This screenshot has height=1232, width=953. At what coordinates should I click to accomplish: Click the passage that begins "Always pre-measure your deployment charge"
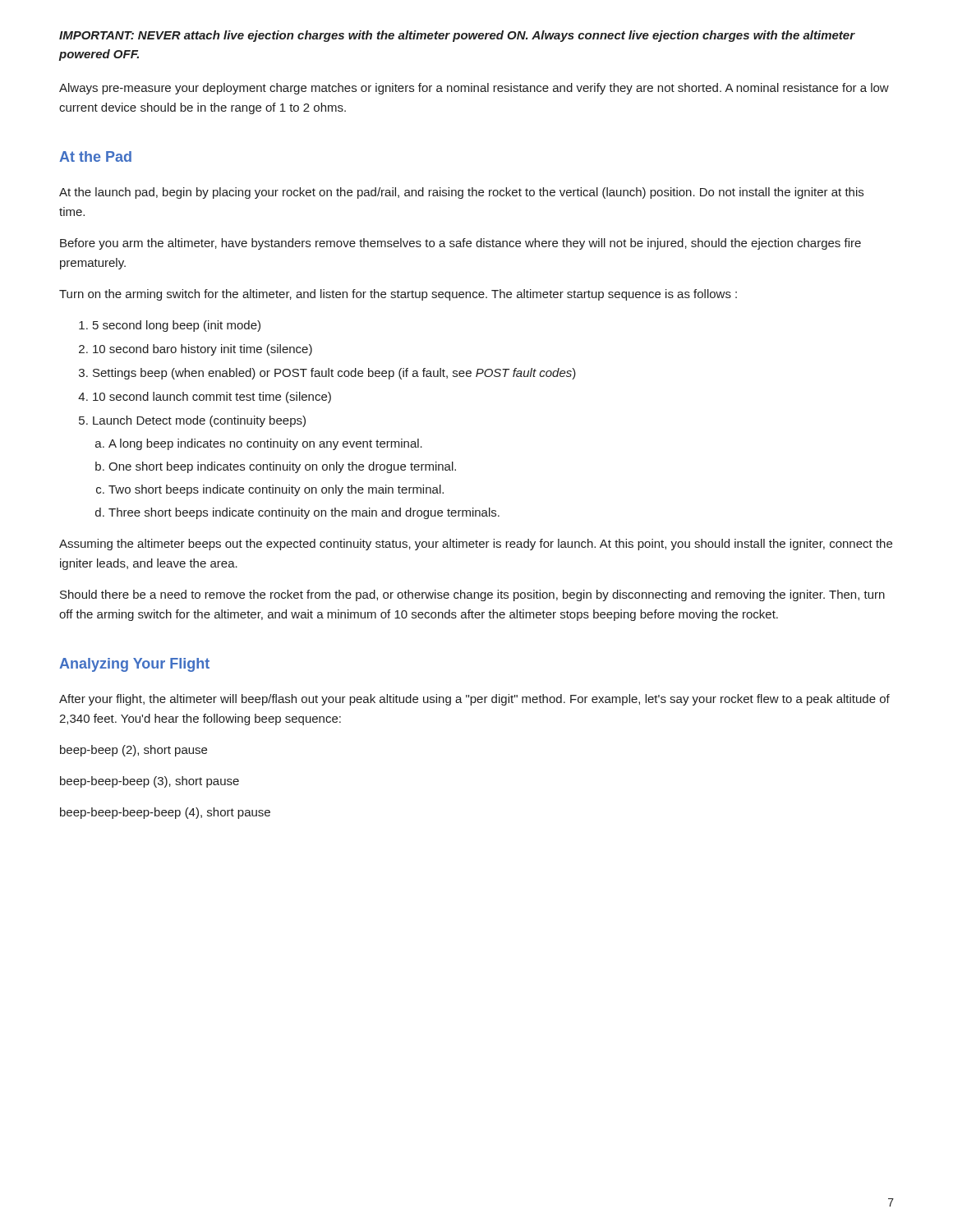[474, 97]
